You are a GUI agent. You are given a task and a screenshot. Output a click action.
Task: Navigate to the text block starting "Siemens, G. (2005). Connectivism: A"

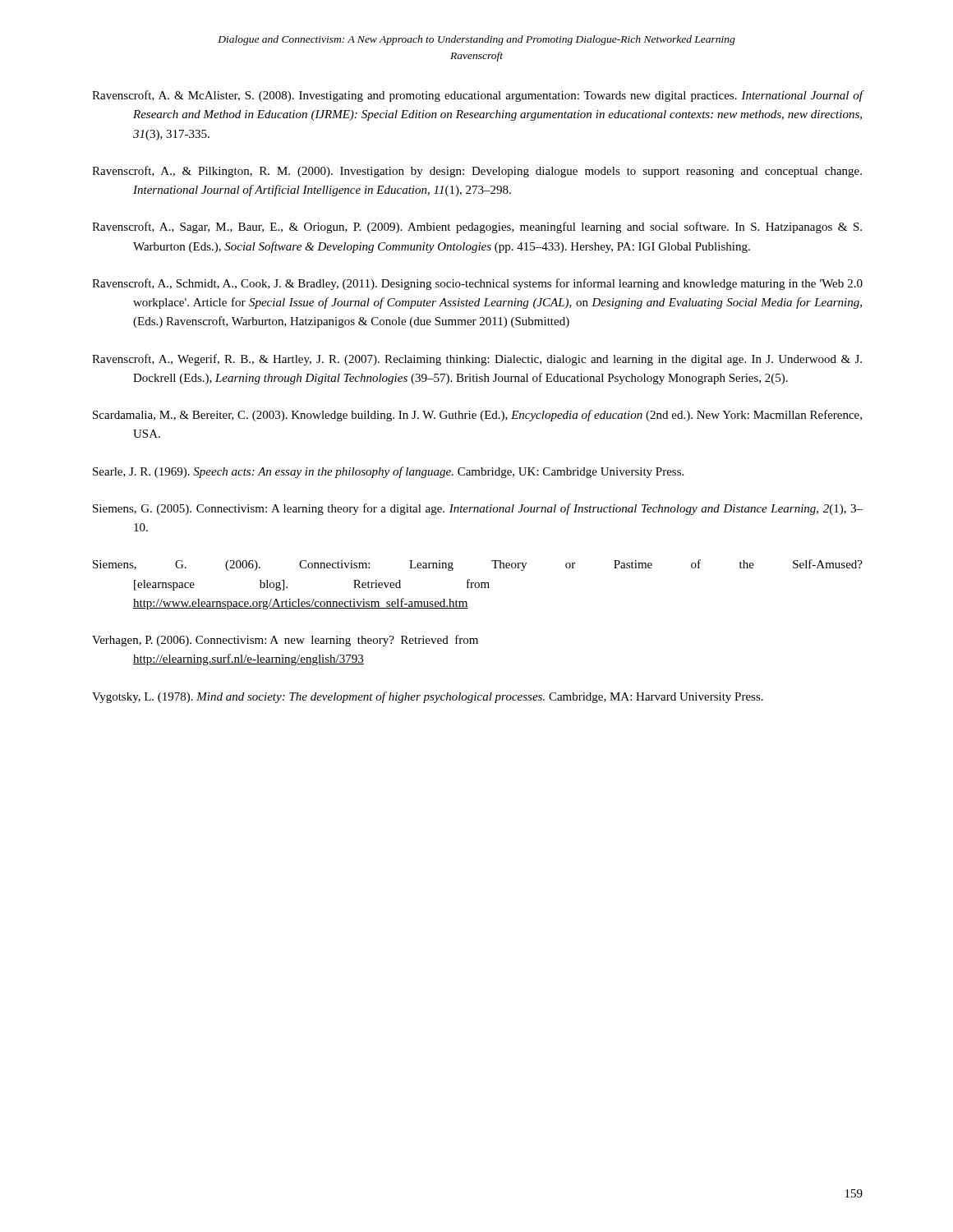[477, 518]
